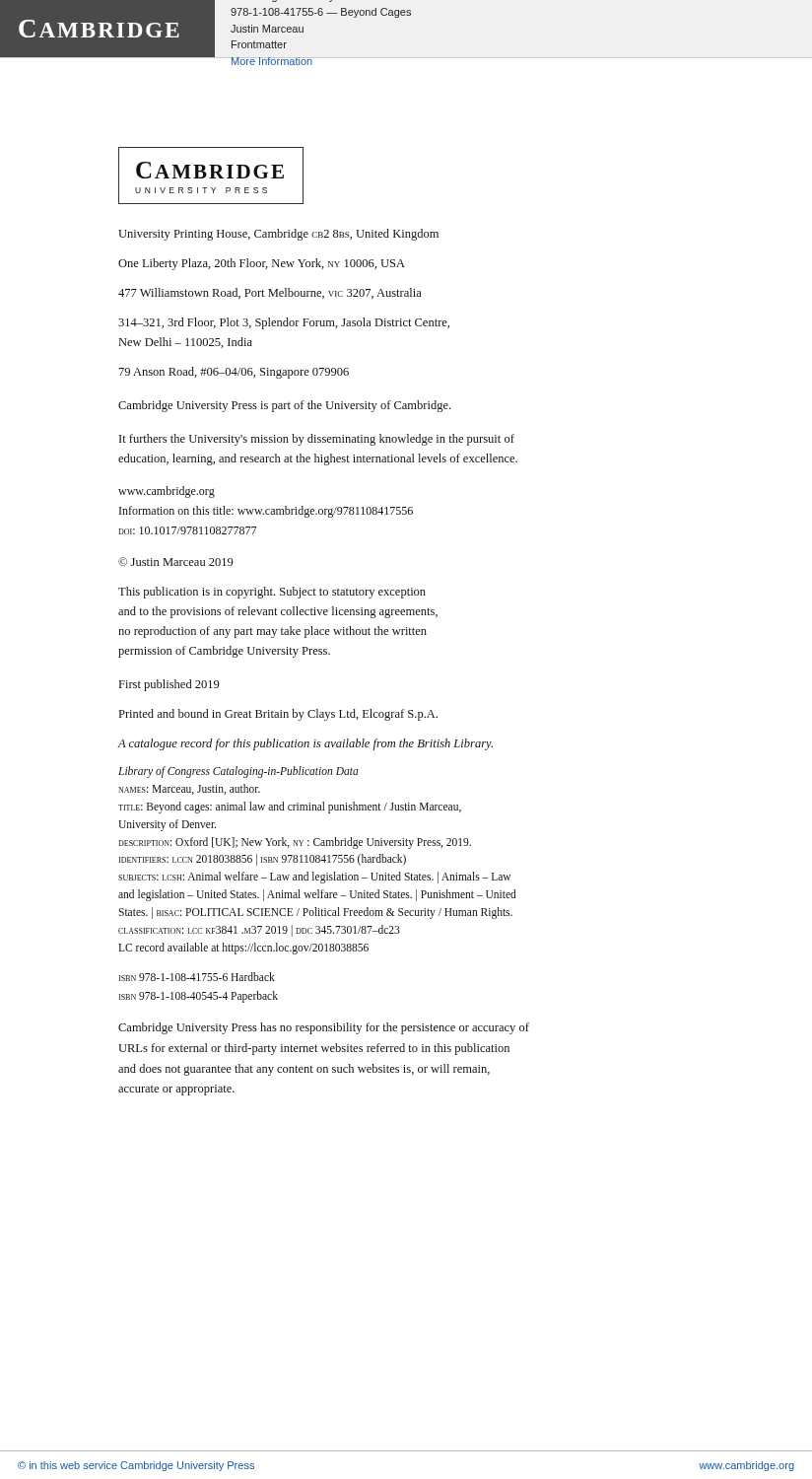Screen dimensions: 1479x812
Task: Click on the region starting "This publication is in copyright. Subject to"
Action: click(278, 622)
